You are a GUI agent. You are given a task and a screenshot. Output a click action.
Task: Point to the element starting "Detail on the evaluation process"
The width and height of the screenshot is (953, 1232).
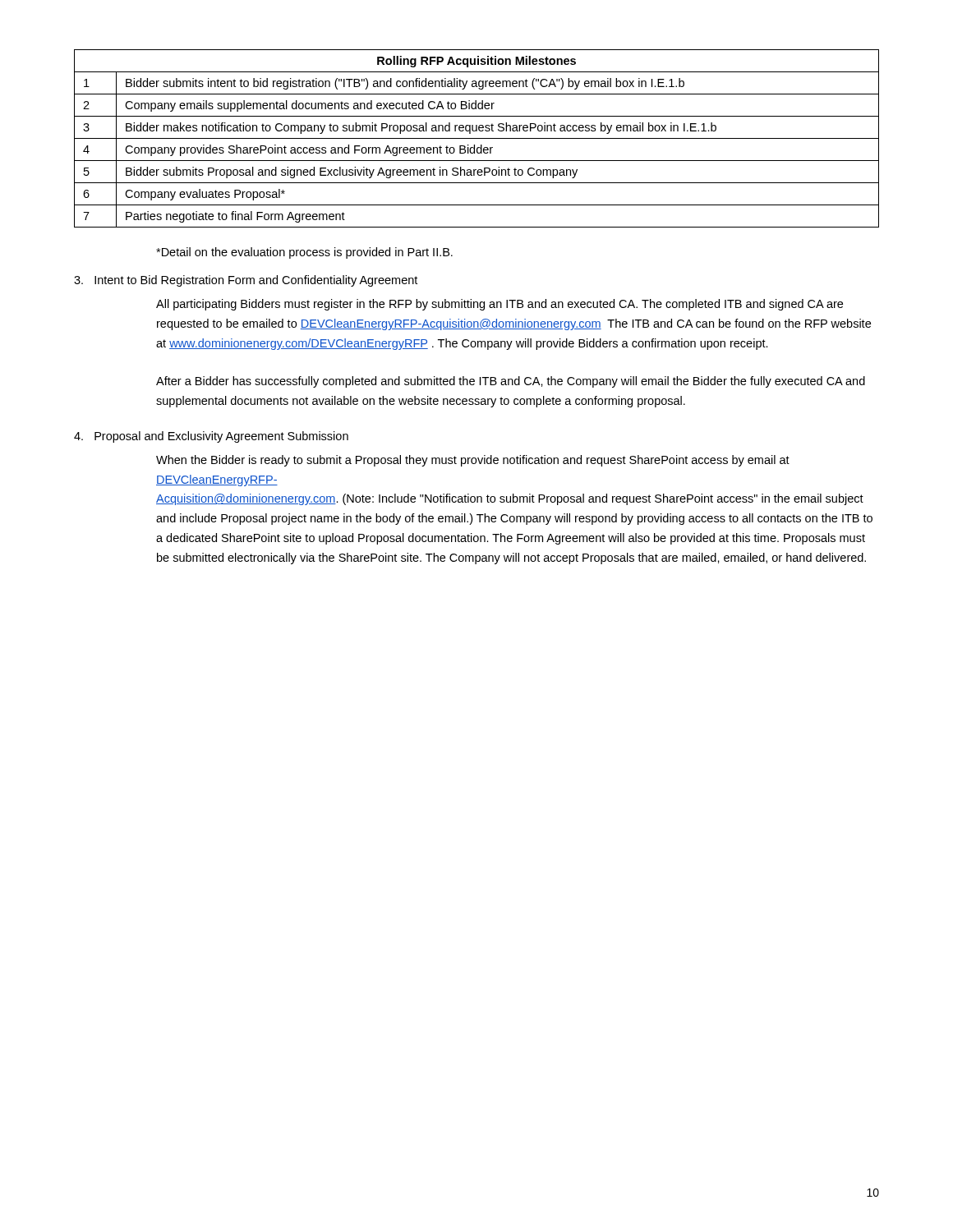tap(305, 252)
